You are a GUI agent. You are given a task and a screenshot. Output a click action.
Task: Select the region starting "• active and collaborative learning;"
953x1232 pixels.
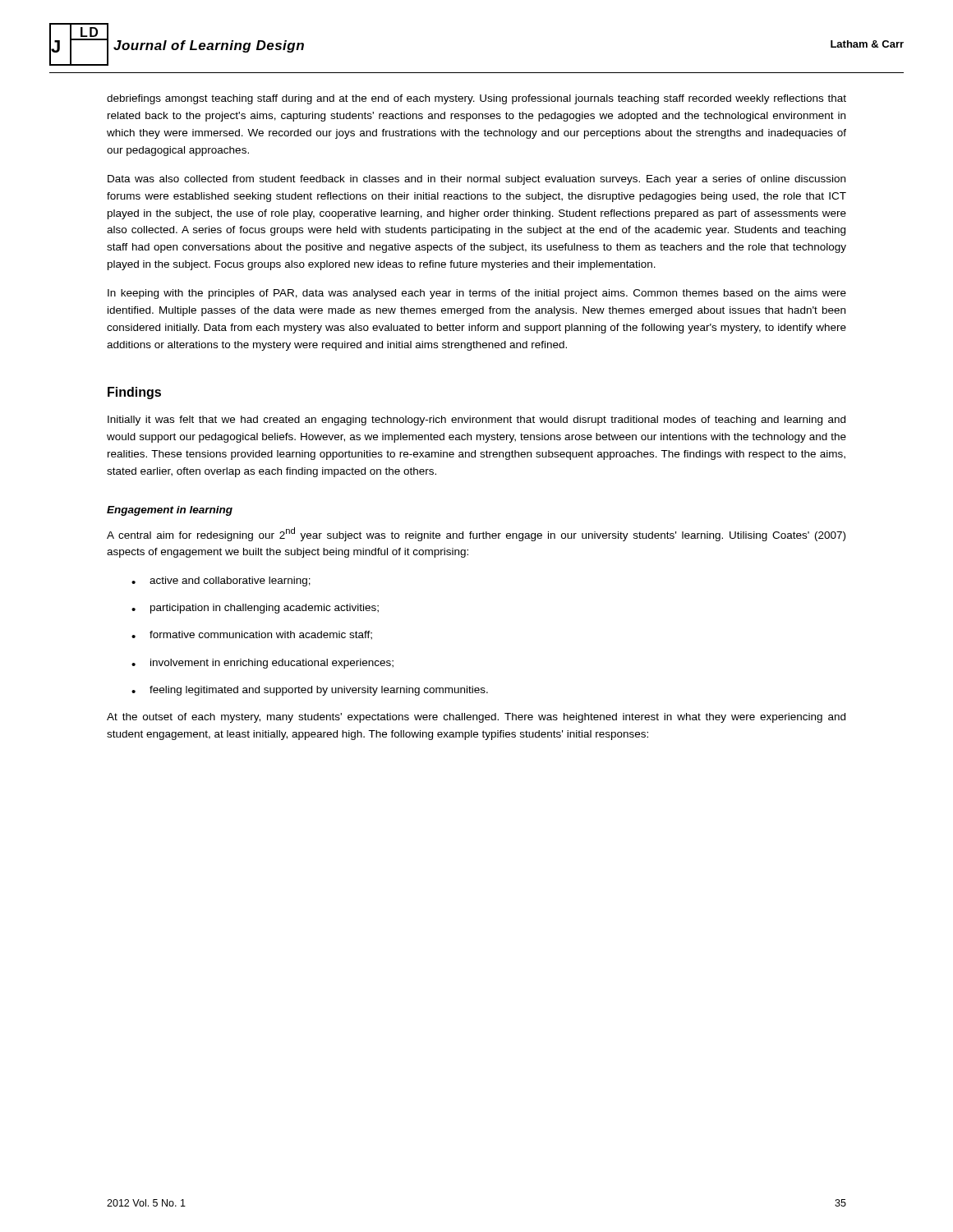pyautogui.click(x=221, y=582)
